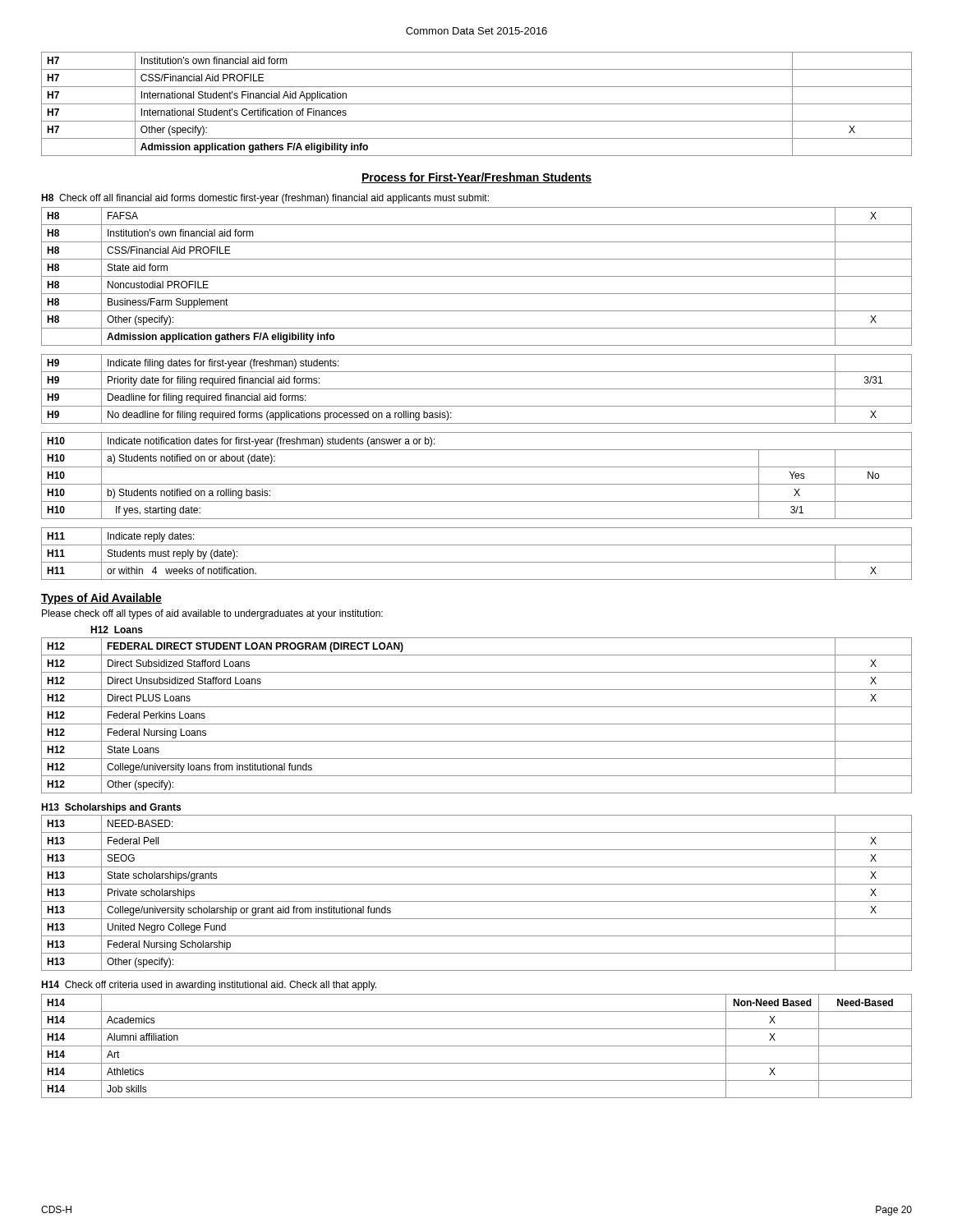The height and width of the screenshot is (1232, 953).
Task: Find the block on this page that starts "H8 Check off all financial aid"
Action: tap(265, 198)
